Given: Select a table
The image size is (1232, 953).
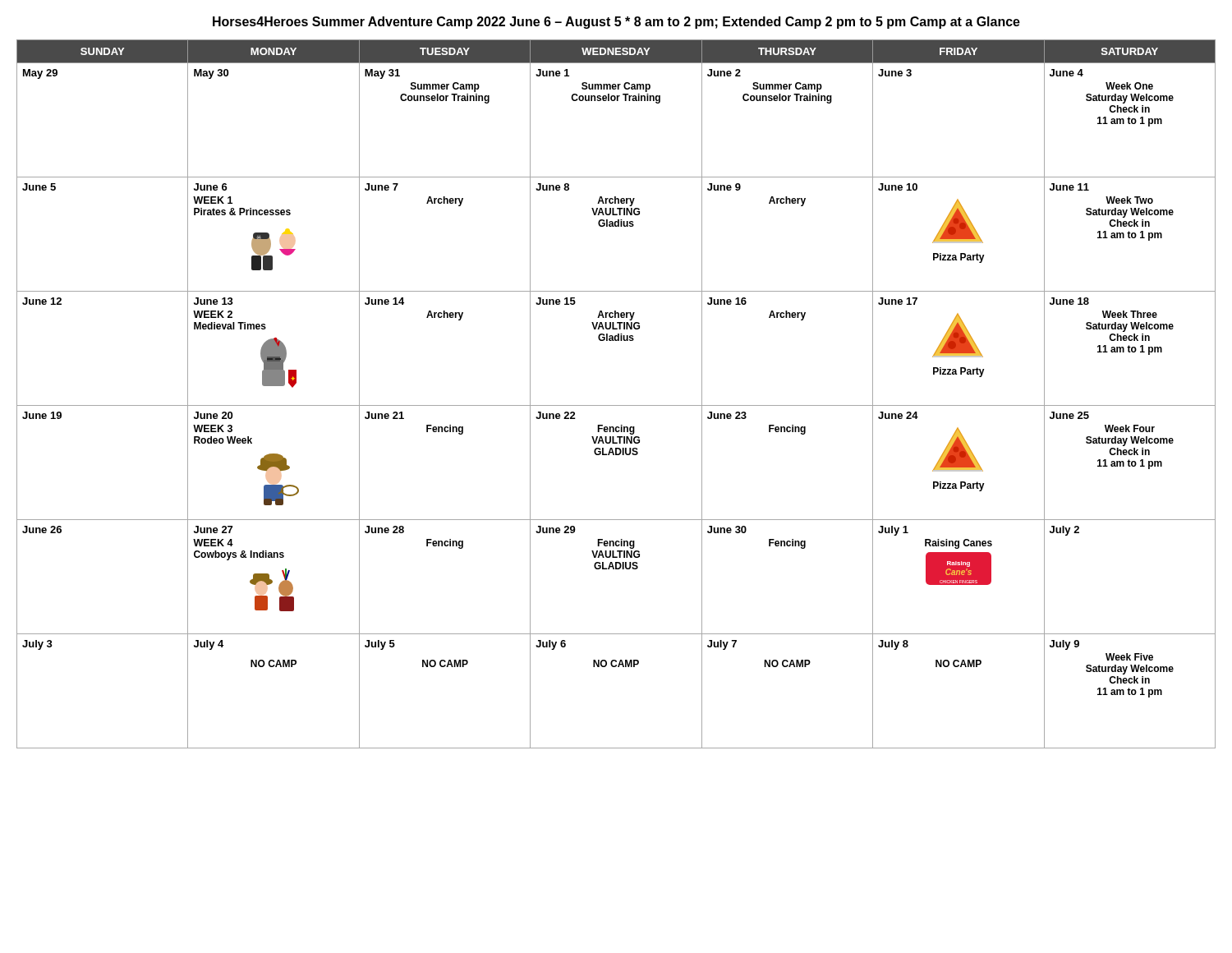Looking at the screenshot, I should point(616,394).
